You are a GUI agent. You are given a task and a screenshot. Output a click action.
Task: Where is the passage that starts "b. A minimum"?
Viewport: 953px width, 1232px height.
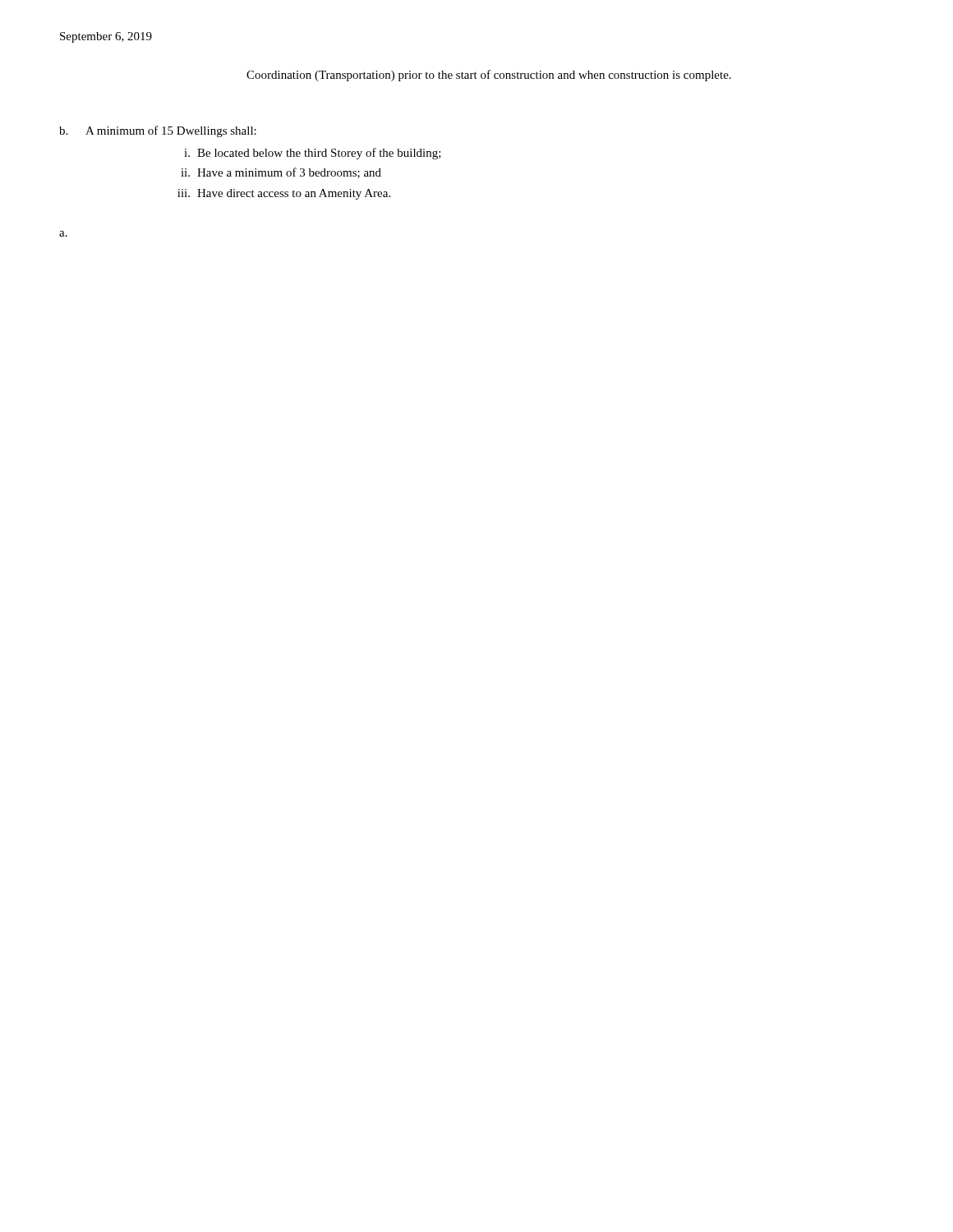[x=158, y=131]
